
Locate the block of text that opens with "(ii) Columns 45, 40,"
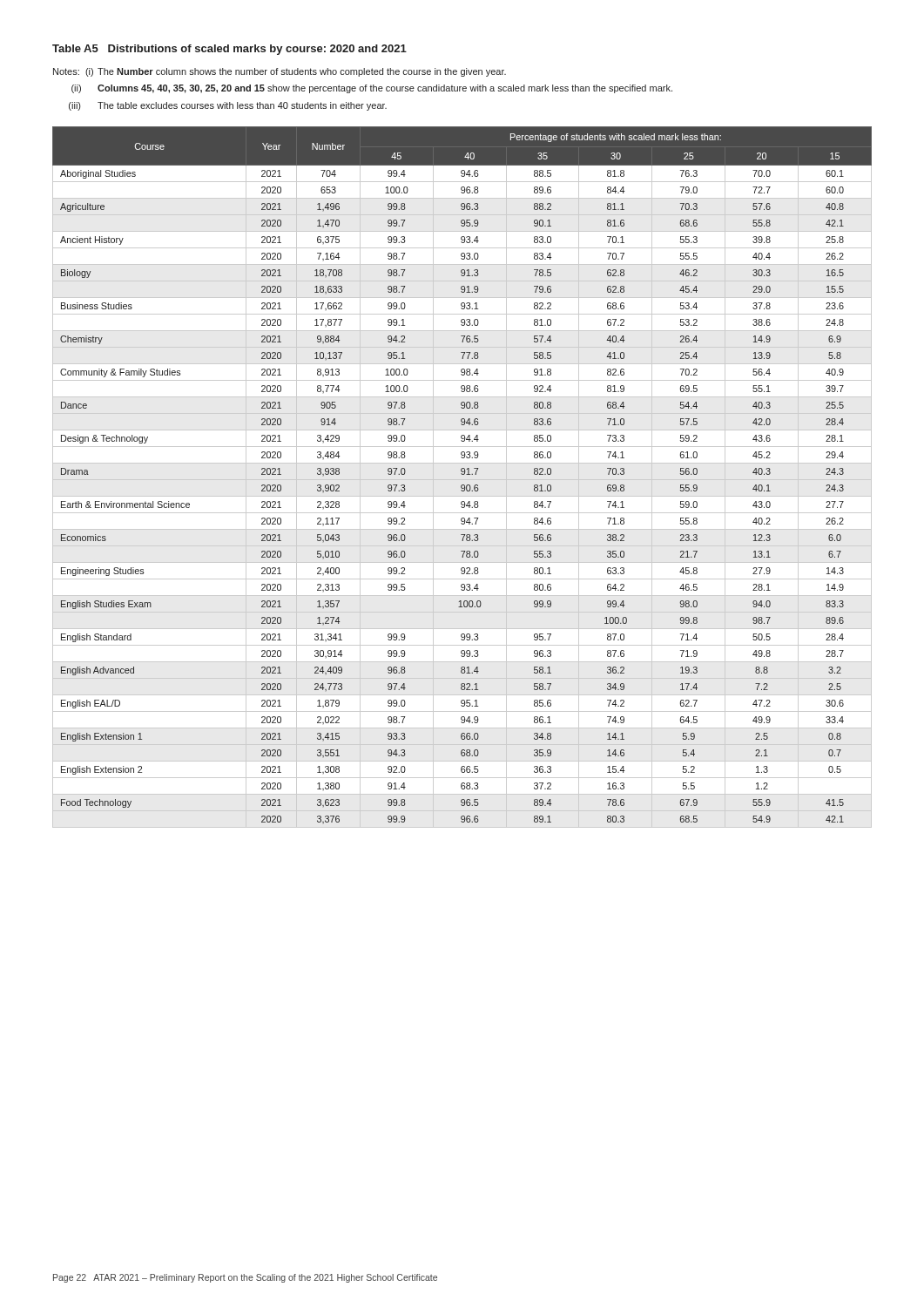(363, 89)
